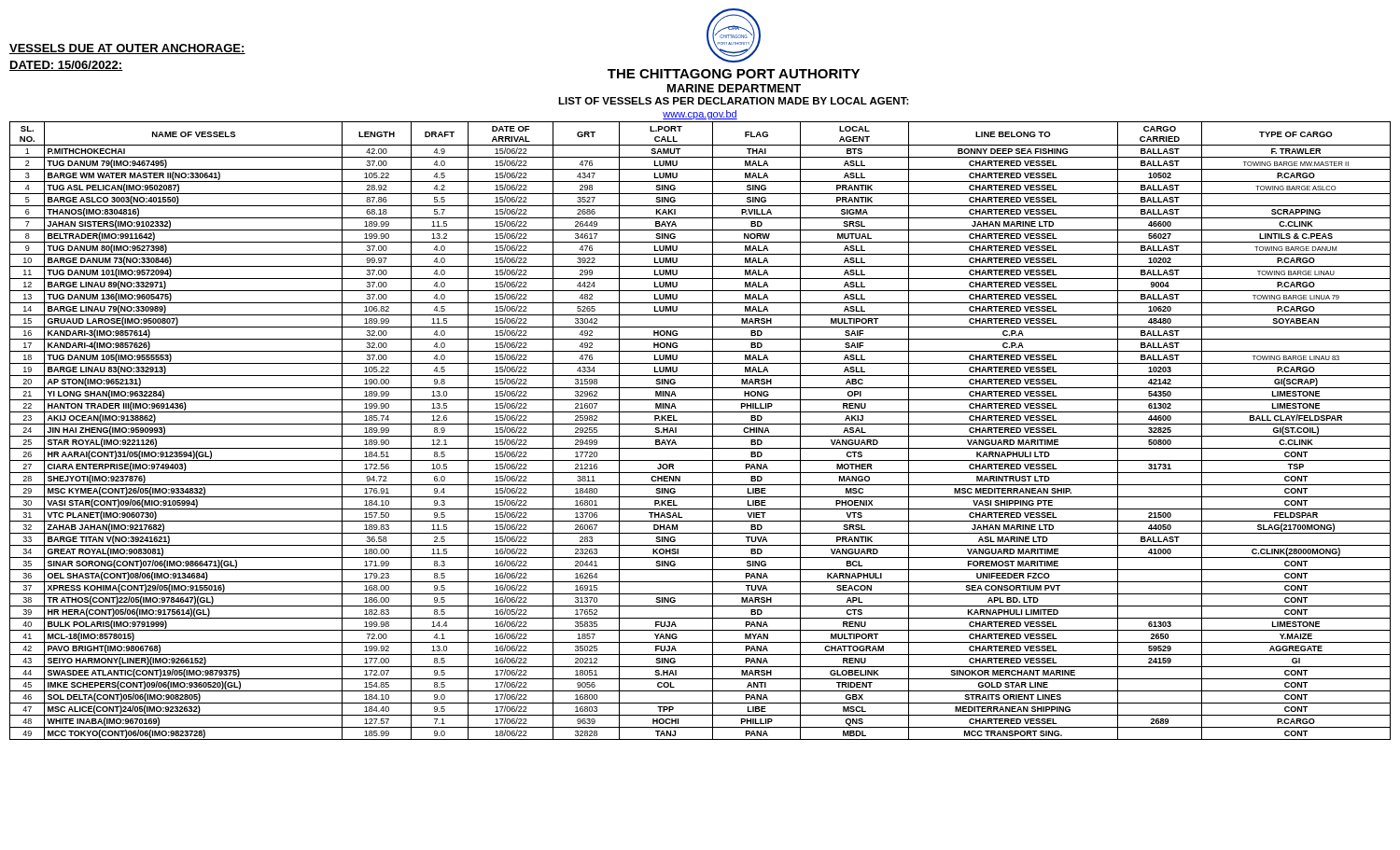Locate the table with the text "CHARTERED VESSEL"

[x=700, y=431]
